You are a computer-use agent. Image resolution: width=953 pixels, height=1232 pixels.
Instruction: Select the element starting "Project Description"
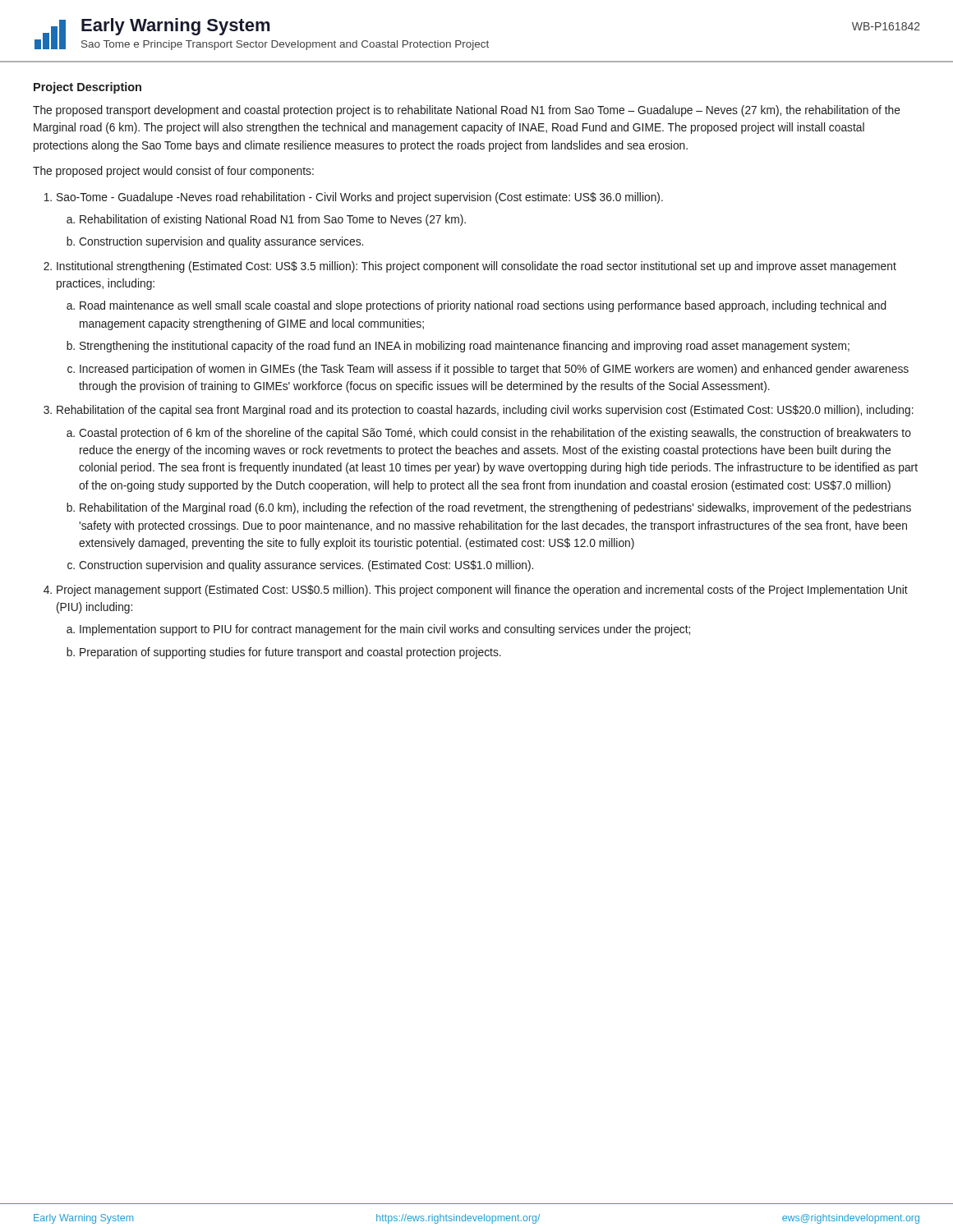coord(87,87)
